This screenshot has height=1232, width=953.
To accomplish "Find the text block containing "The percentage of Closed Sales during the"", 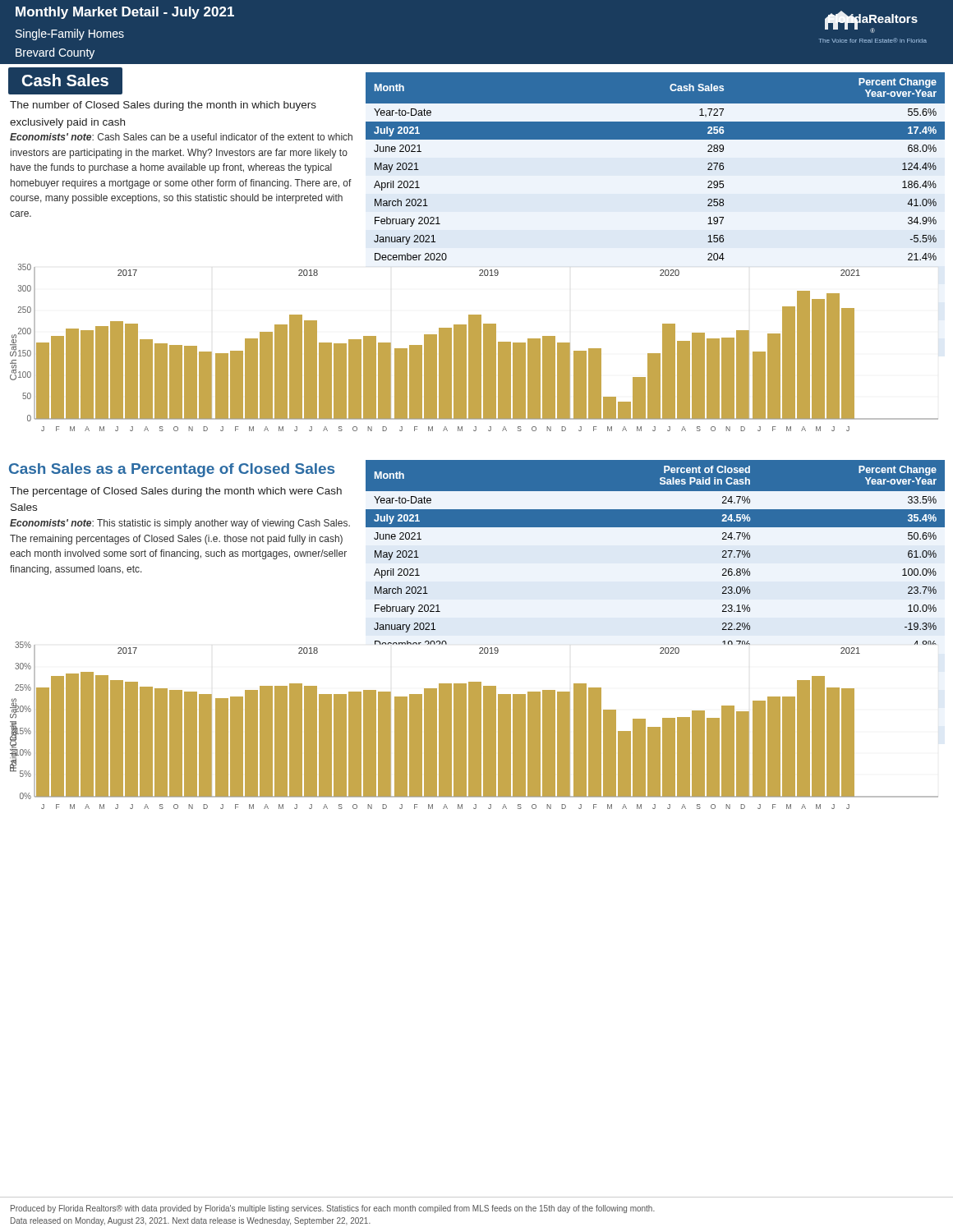I will [176, 499].
